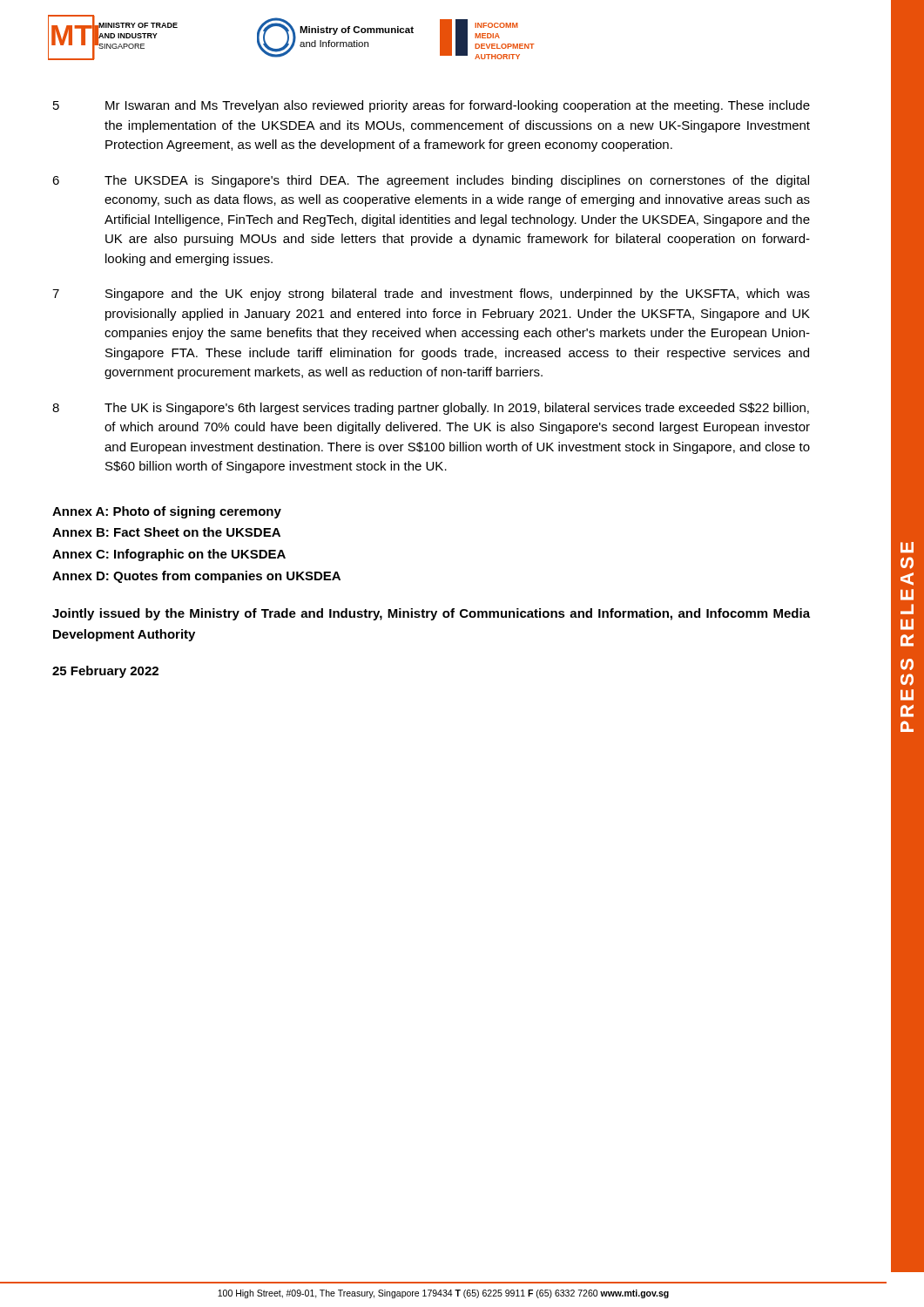The image size is (924, 1307).
Task: Select the region starting "5 Mr Iswaran and Ms"
Action: coord(431,125)
